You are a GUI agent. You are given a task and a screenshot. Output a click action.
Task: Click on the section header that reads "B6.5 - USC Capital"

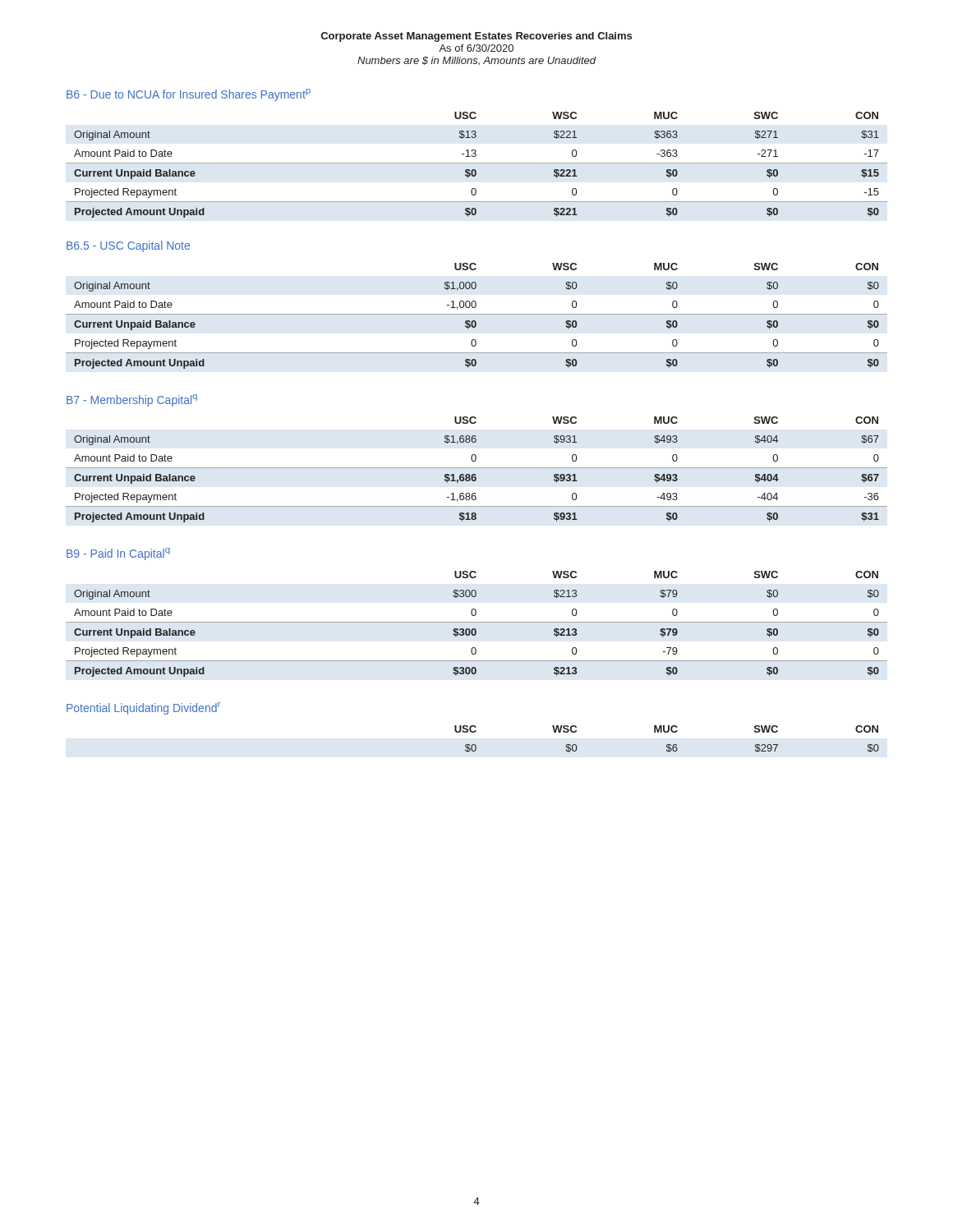[x=128, y=245]
